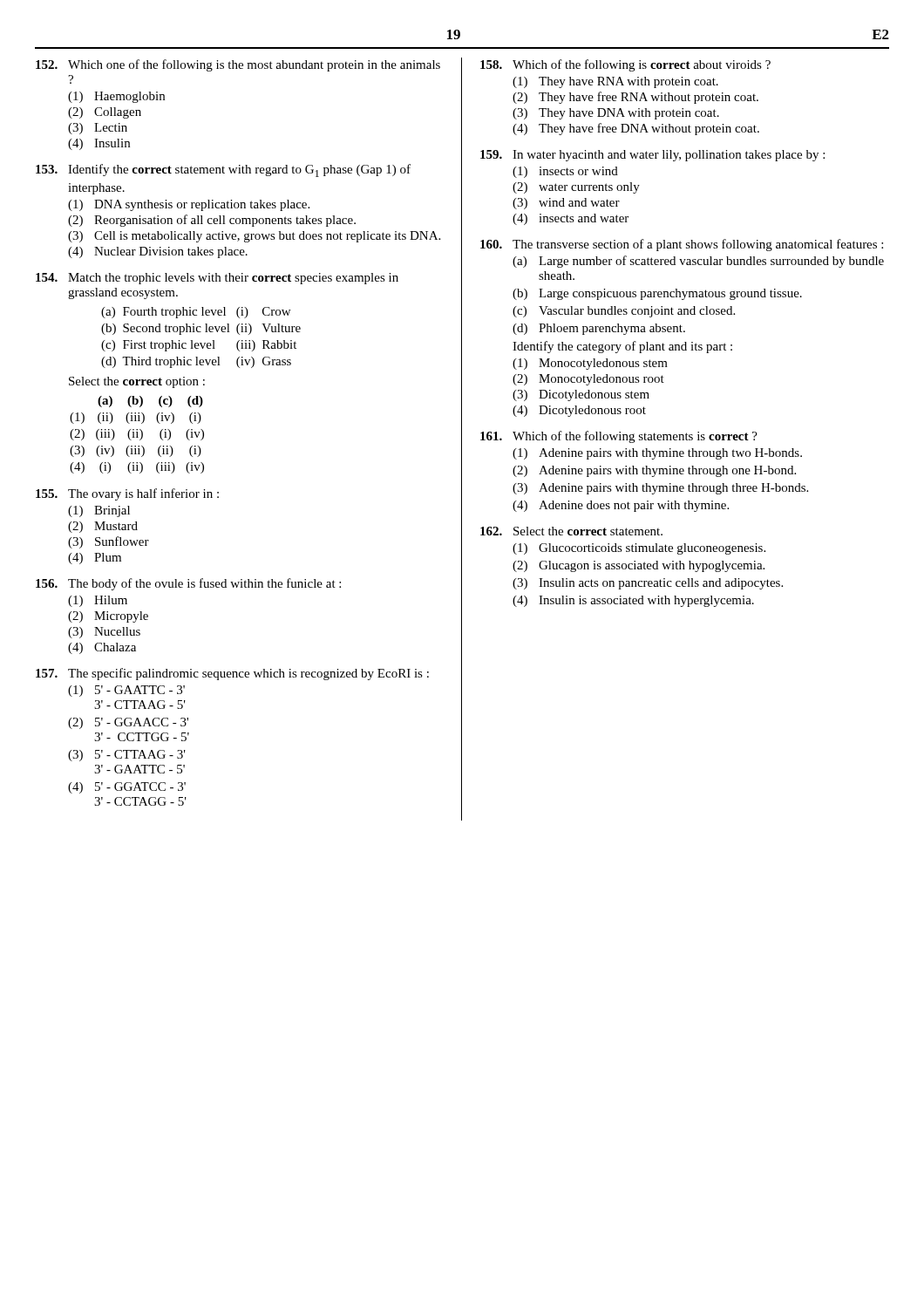The width and height of the screenshot is (924, 1308).
Task: Navigate to the text block starting "157. The specific palindromic sequence"
Action: tap(232, 674)
